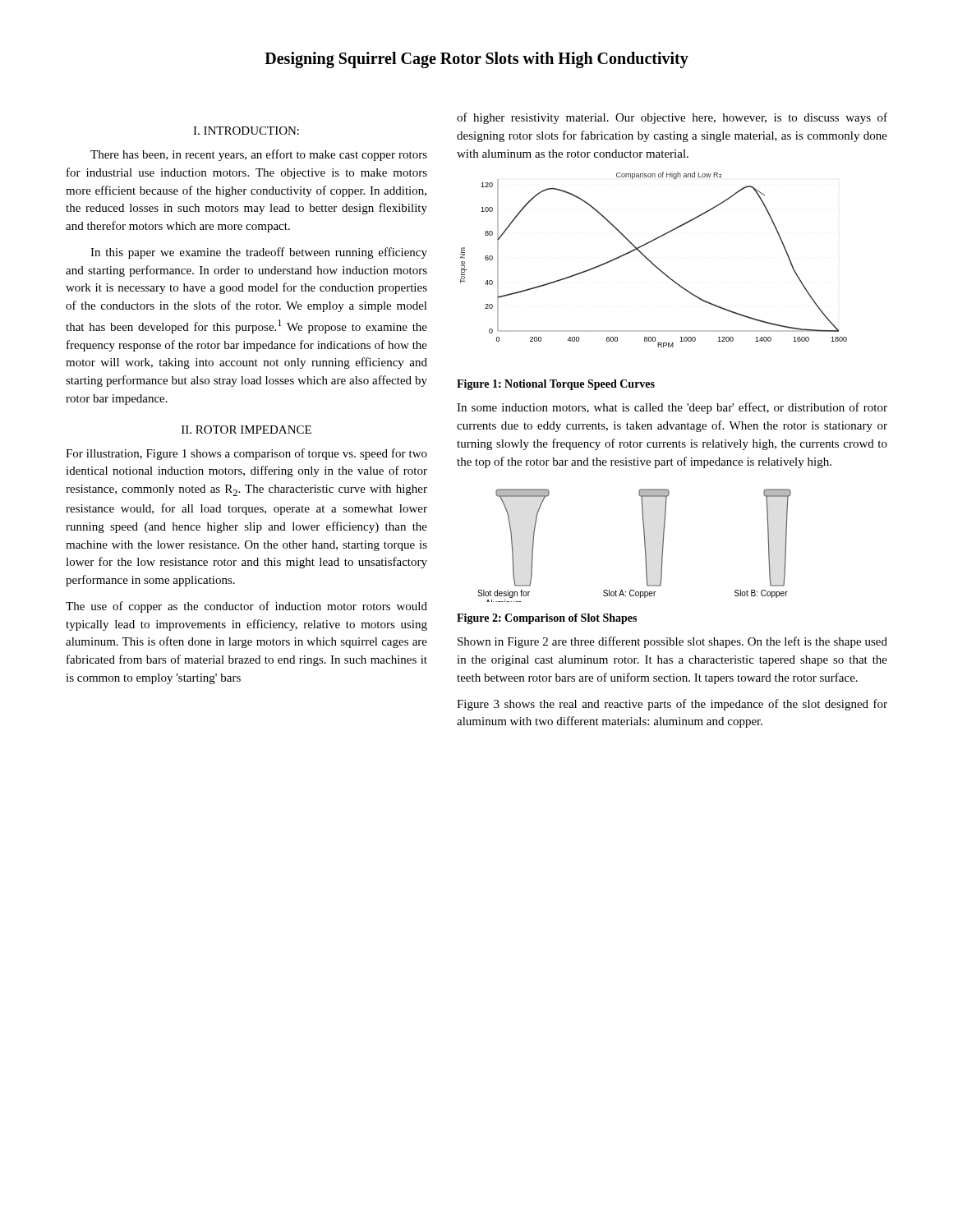Find the text block starting "I. INTRODUCTION:"

click(x=246, y=131)
